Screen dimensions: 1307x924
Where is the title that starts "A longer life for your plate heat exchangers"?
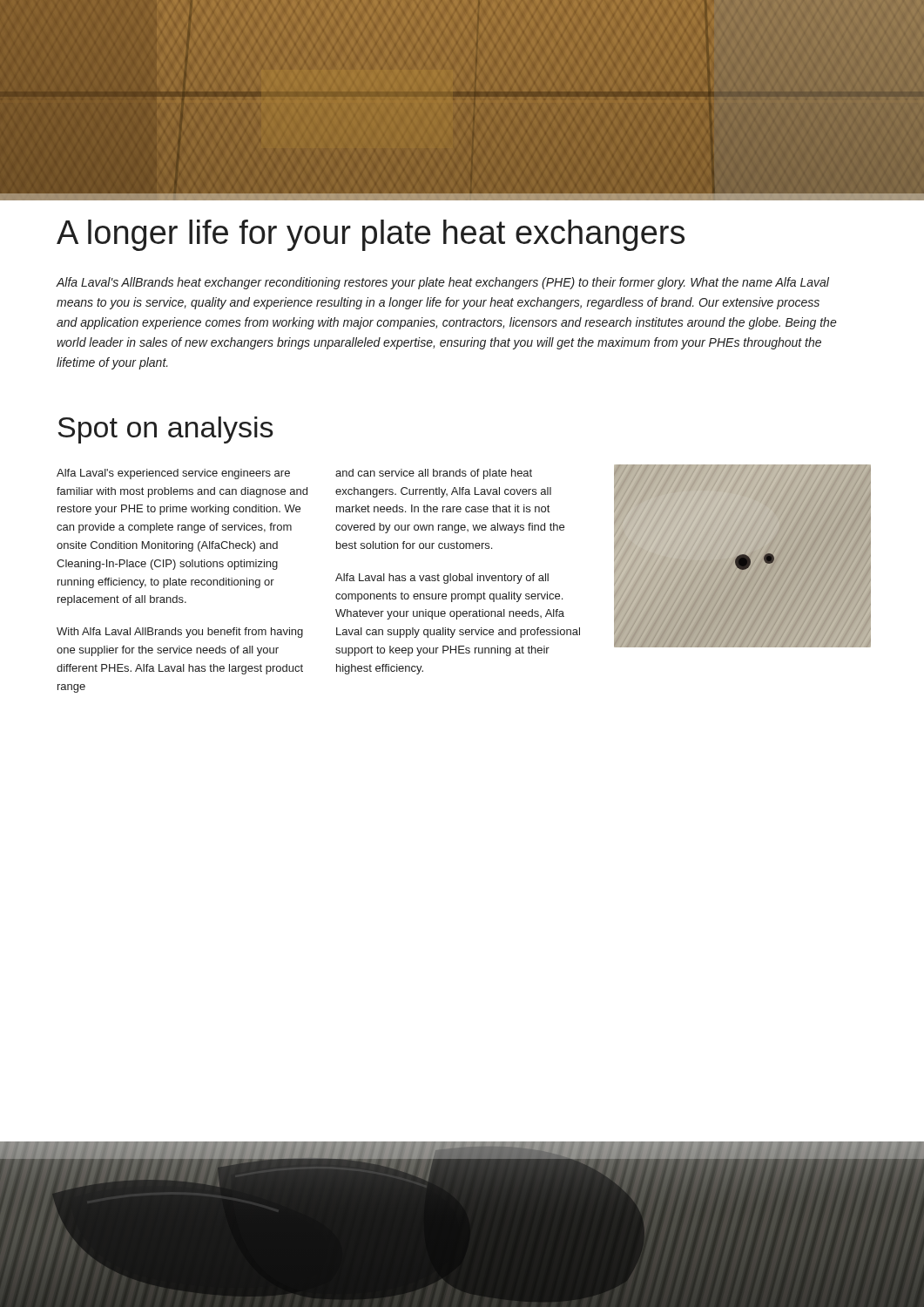click(462, 293)
